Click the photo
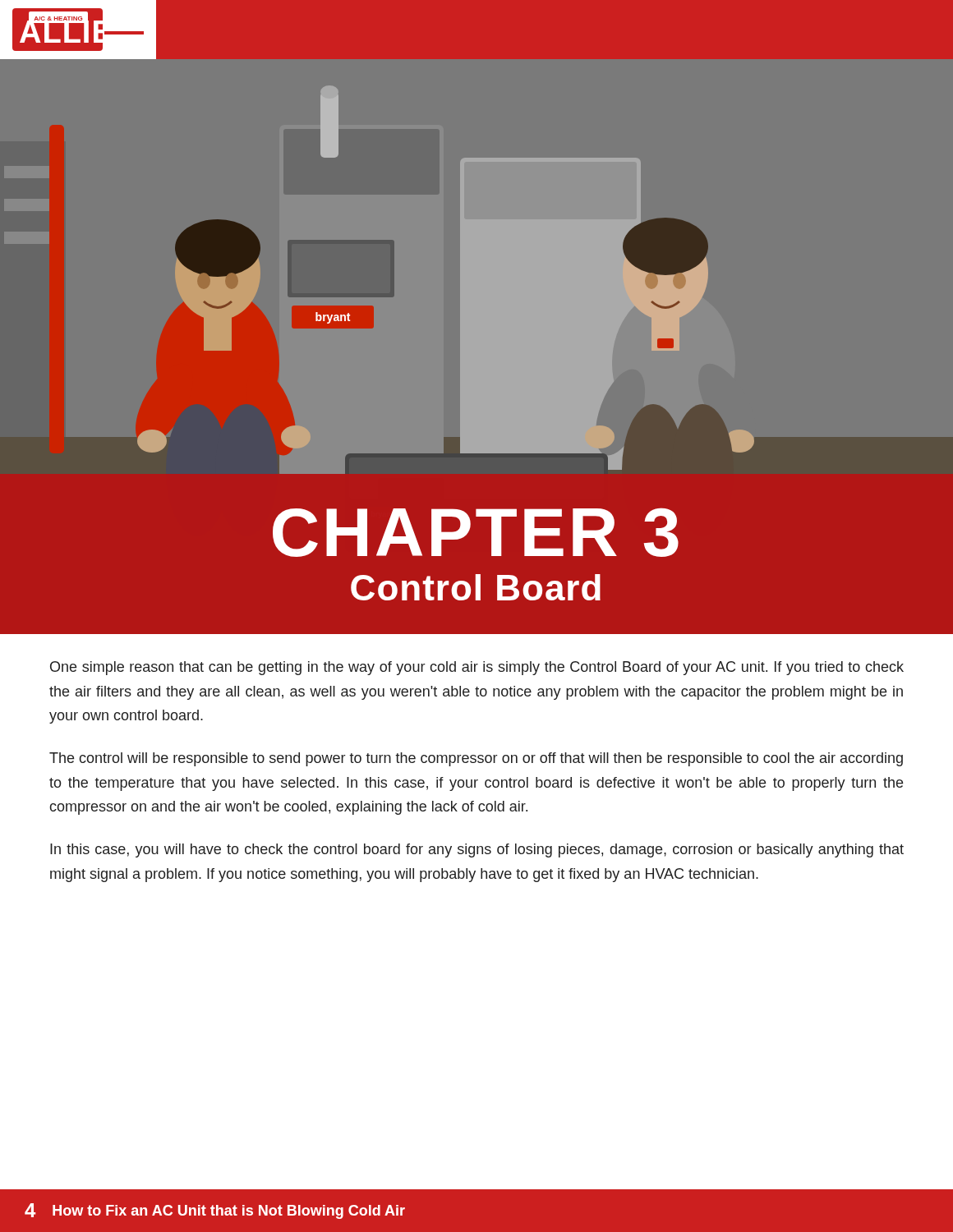 click(x=476, y=347)
